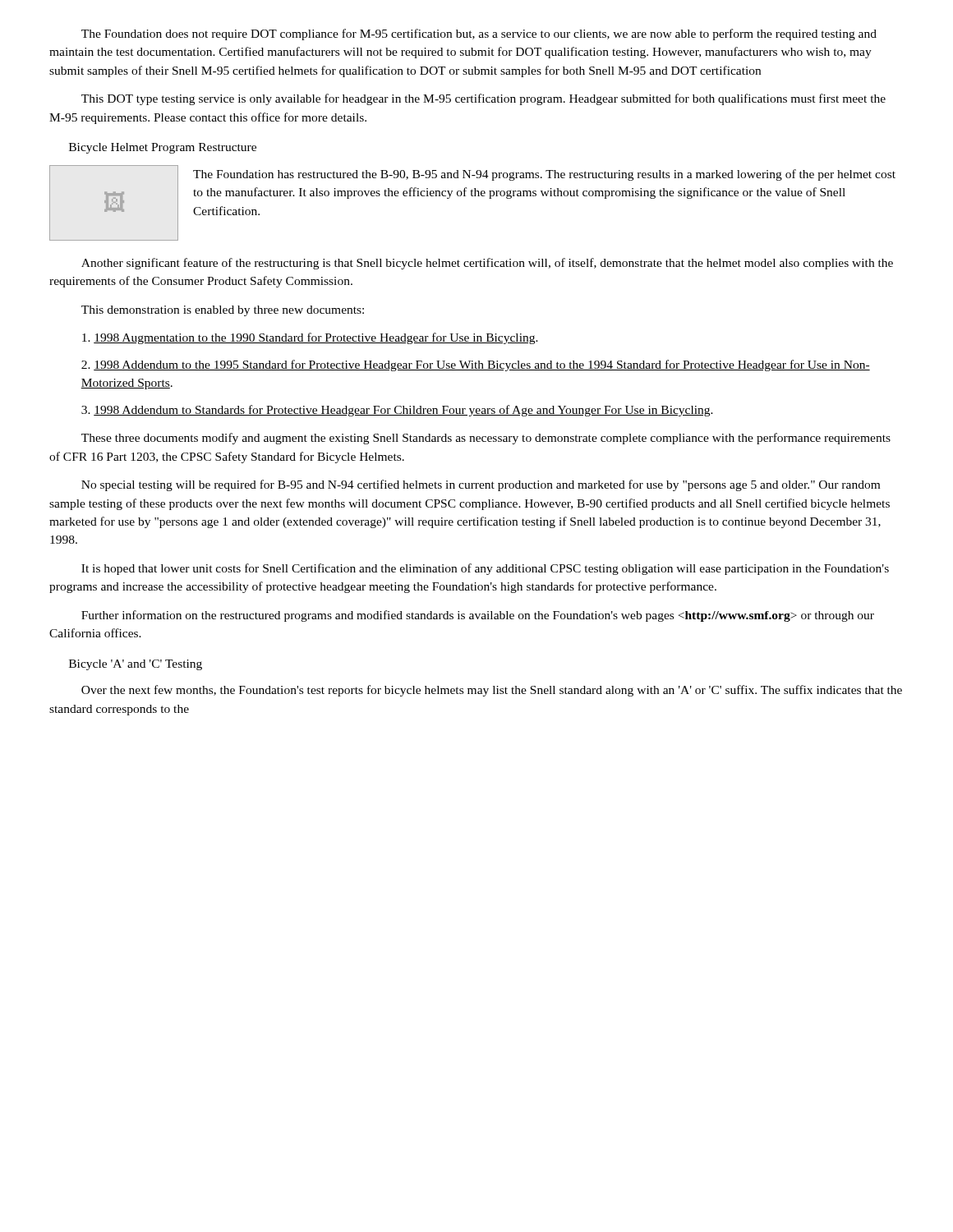Navigate to the passage starting "Another significant feature of the"
Viewport: 953px width, 1232px height.
pos(476,272)
